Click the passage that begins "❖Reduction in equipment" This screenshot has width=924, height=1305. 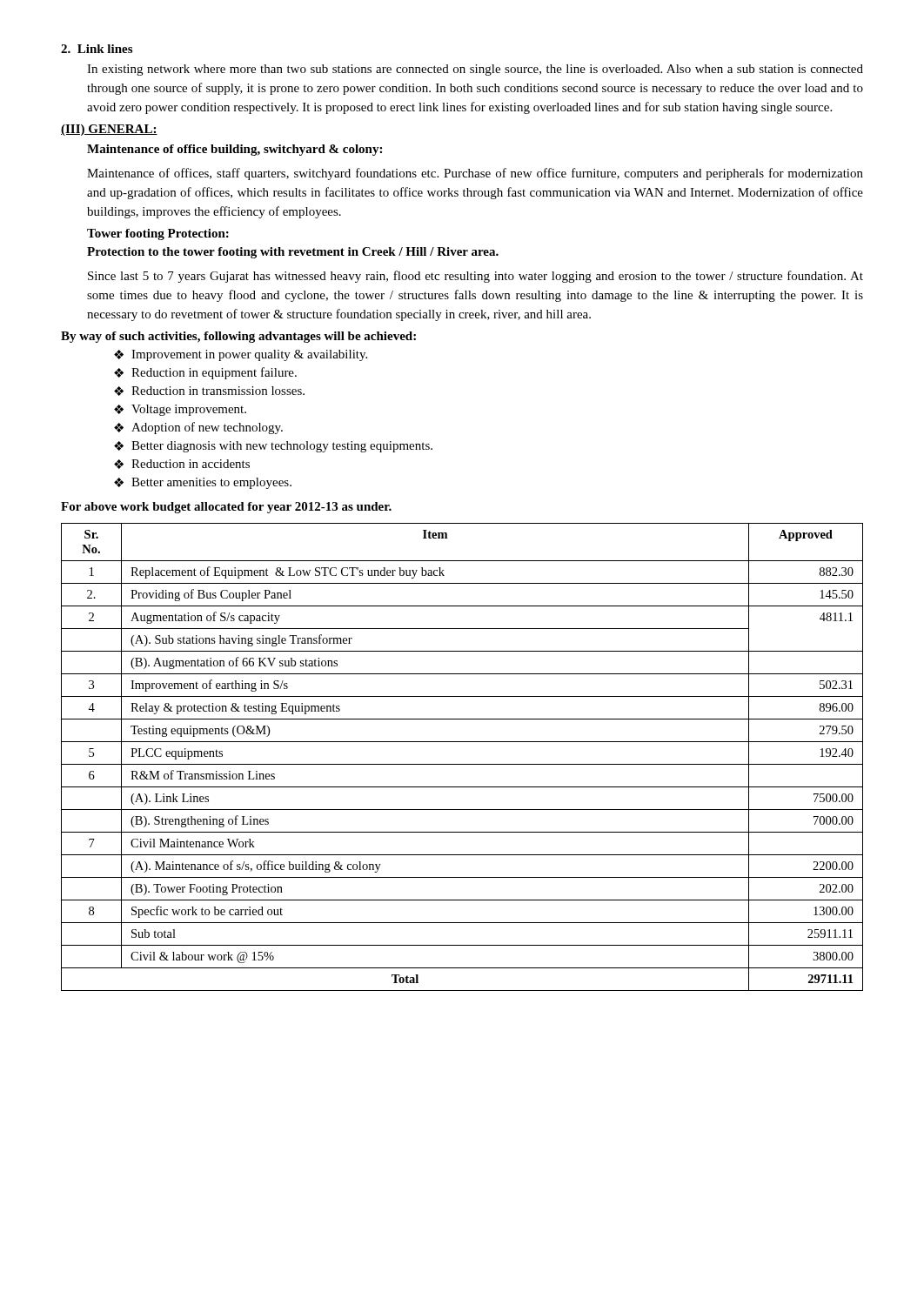click(x=205, y=373)
